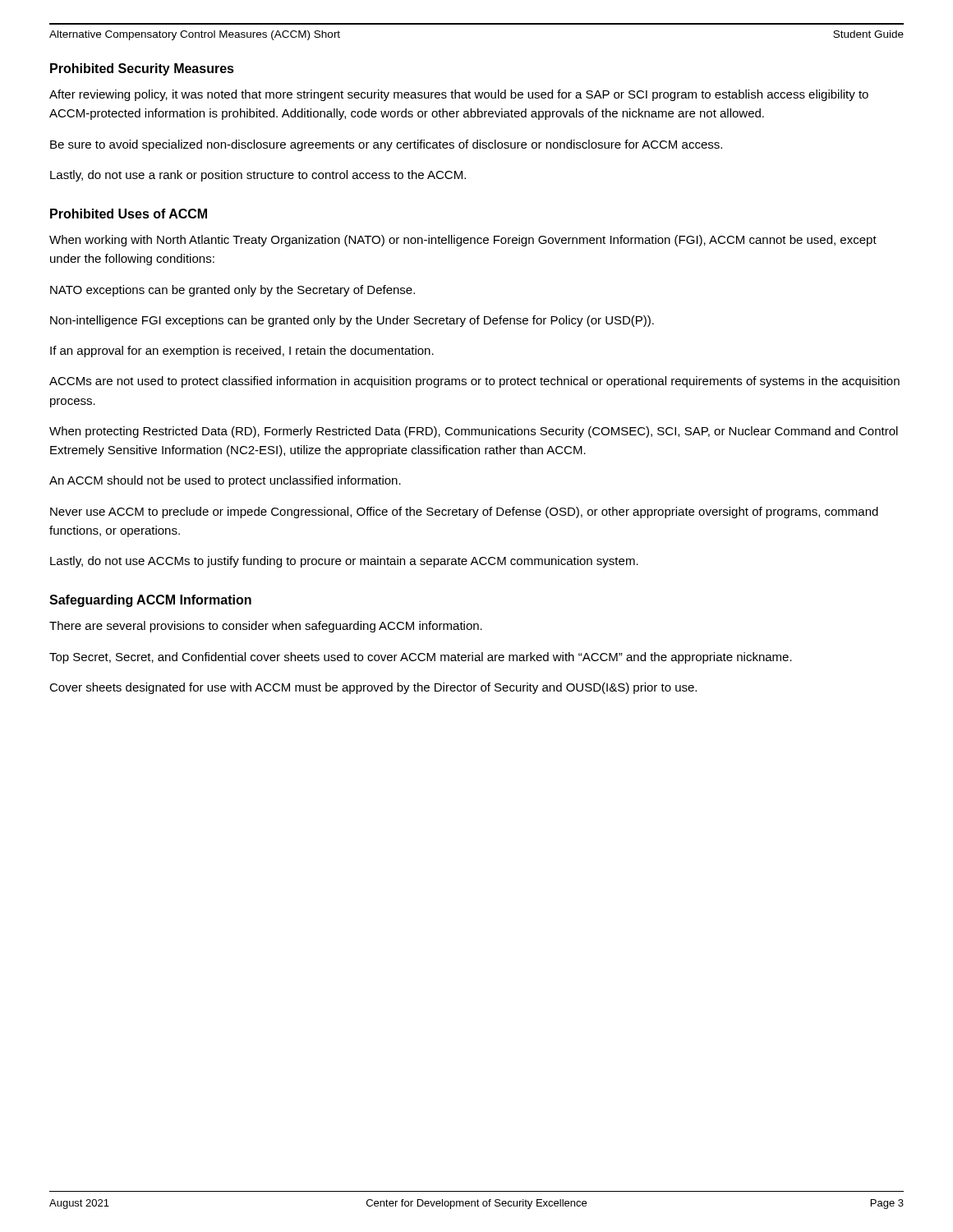Click on the text block starting "NATO exceptions can be granted only by the"
Screen dimensions: 1232x953
pyautogui.click(x=233, y=289)
